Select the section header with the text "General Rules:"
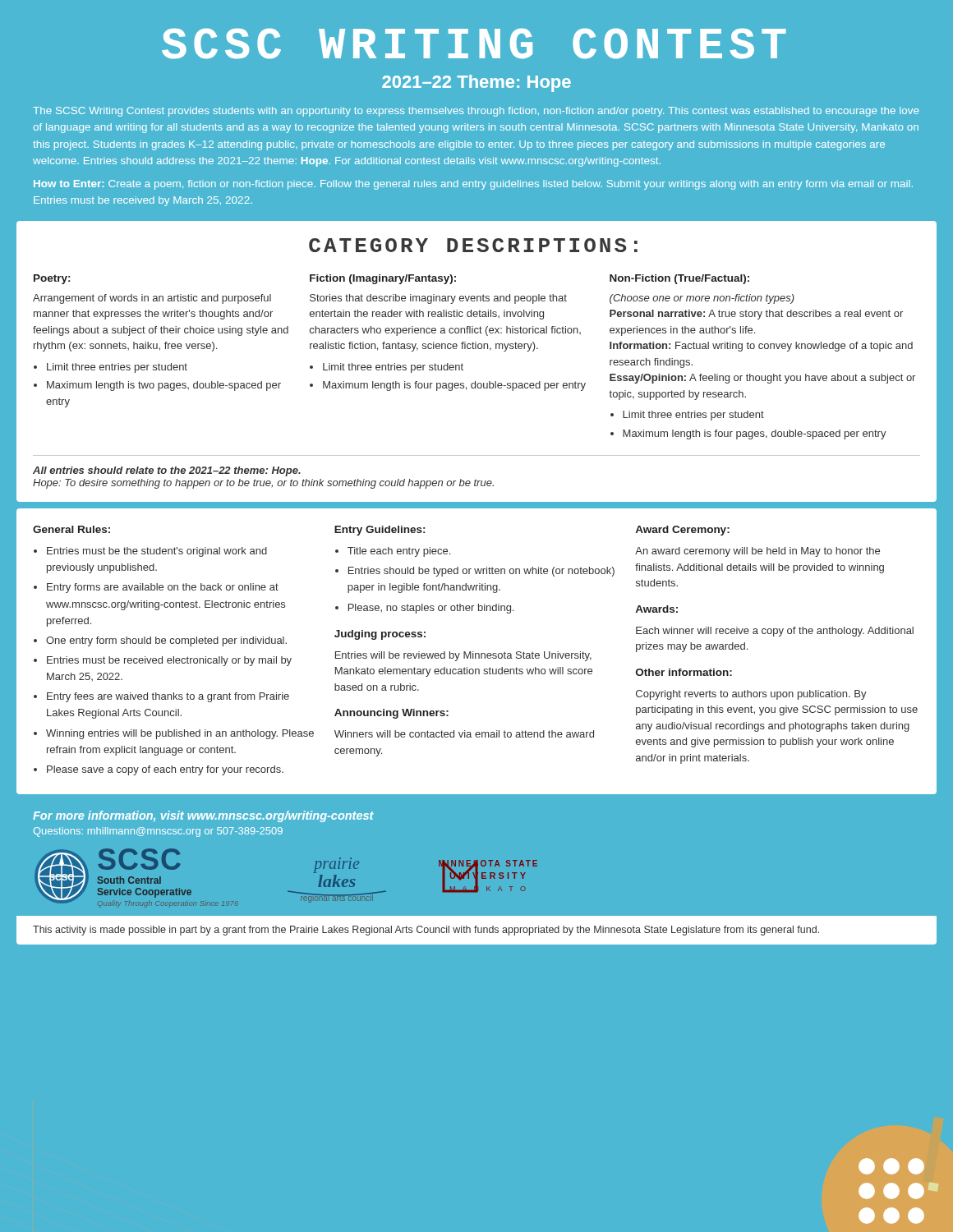 click(x=72, y=530)
